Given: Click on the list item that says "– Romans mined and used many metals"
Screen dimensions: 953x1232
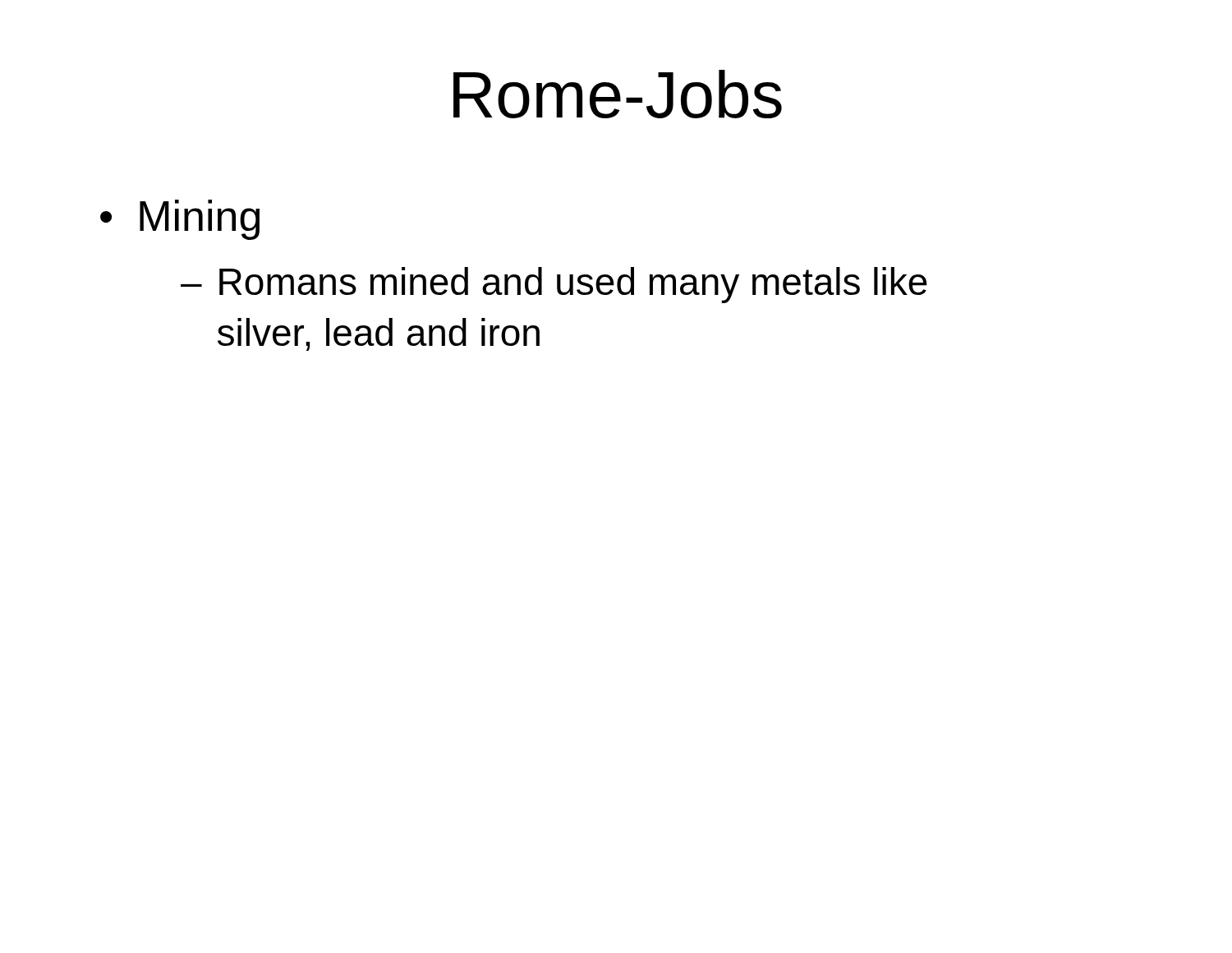Looking at the screenshot, I should tap(555, 308).
